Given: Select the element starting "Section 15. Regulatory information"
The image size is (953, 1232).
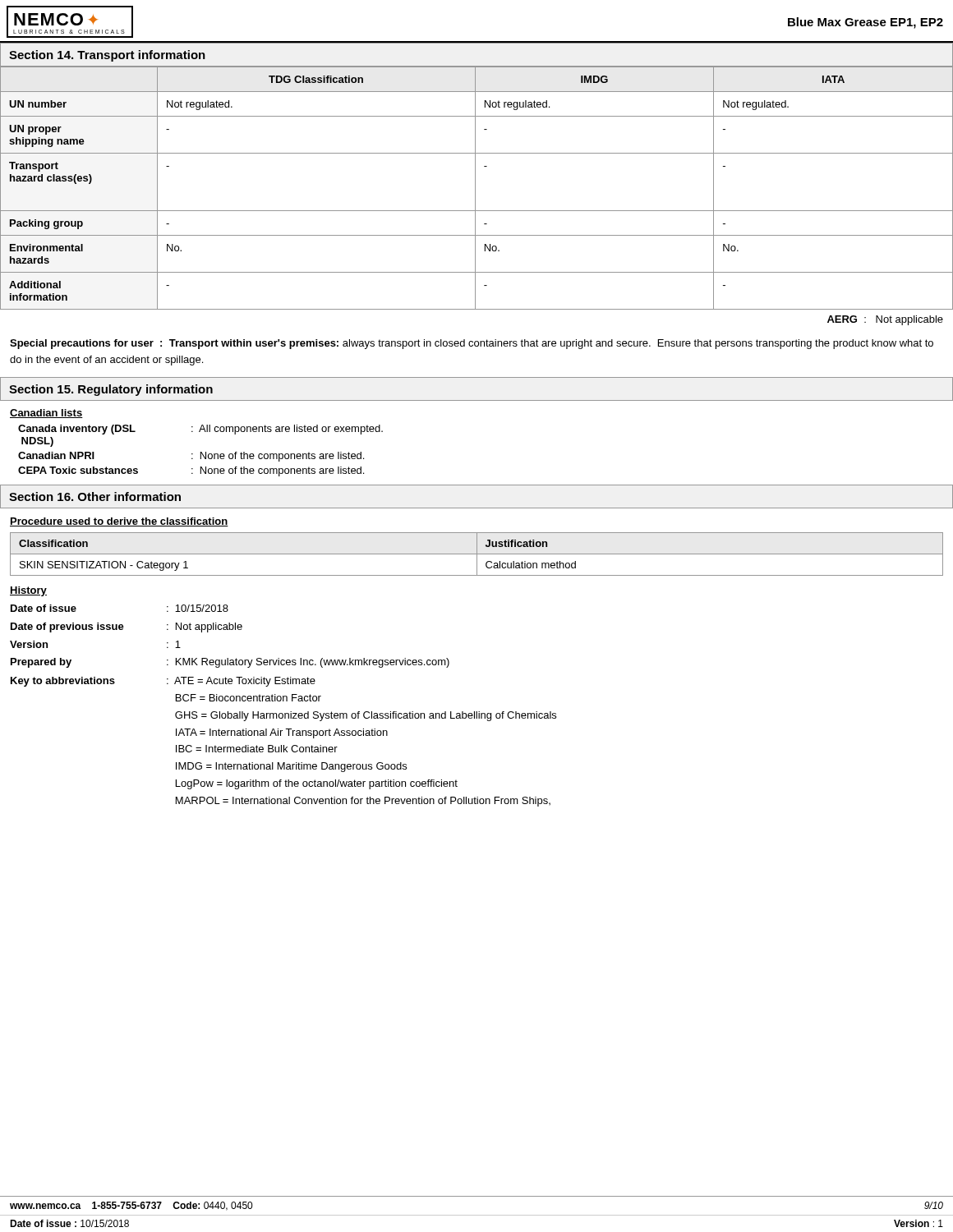Looking at the screenshot, I should 111,389.
